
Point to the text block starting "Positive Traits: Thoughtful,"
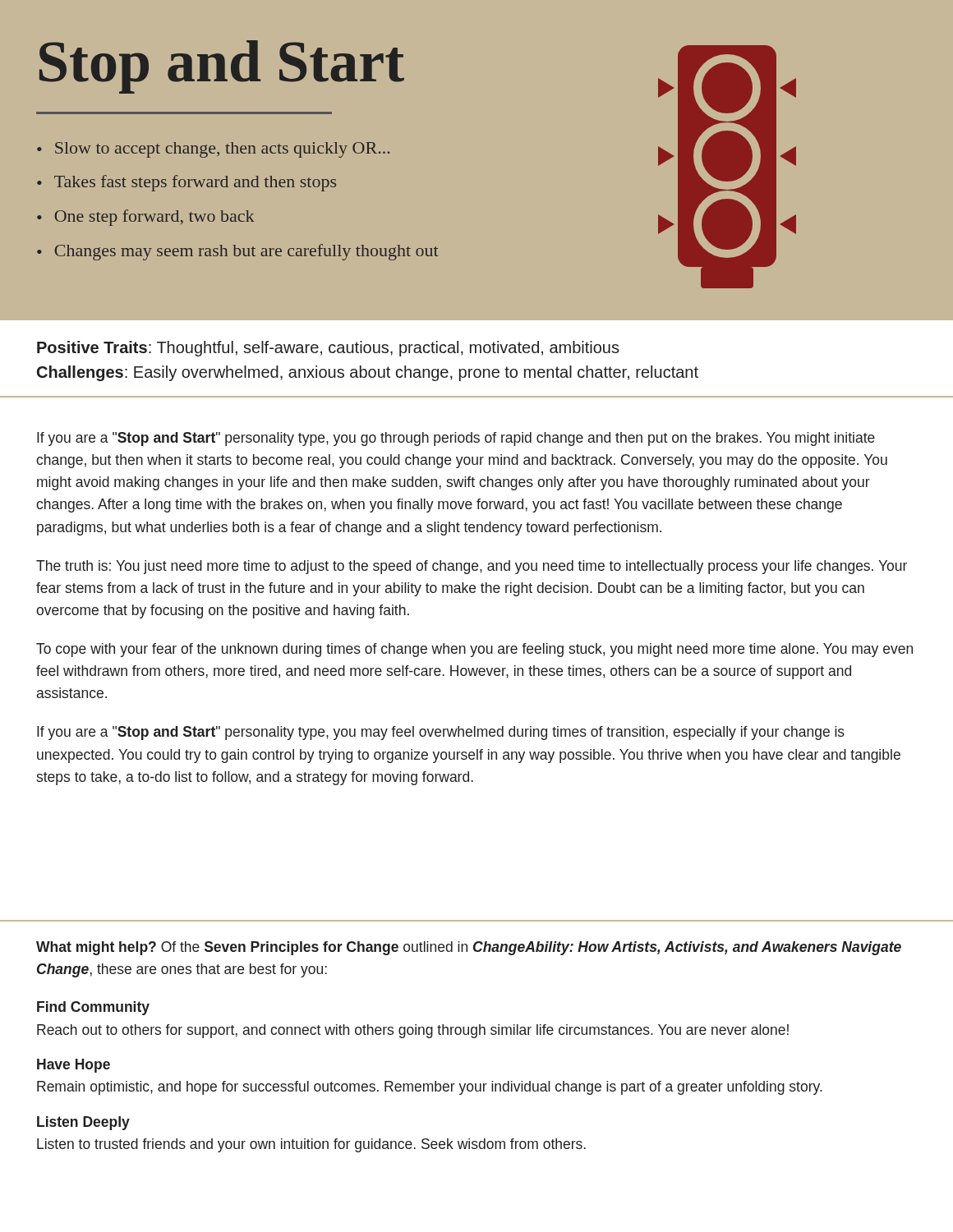476,360
